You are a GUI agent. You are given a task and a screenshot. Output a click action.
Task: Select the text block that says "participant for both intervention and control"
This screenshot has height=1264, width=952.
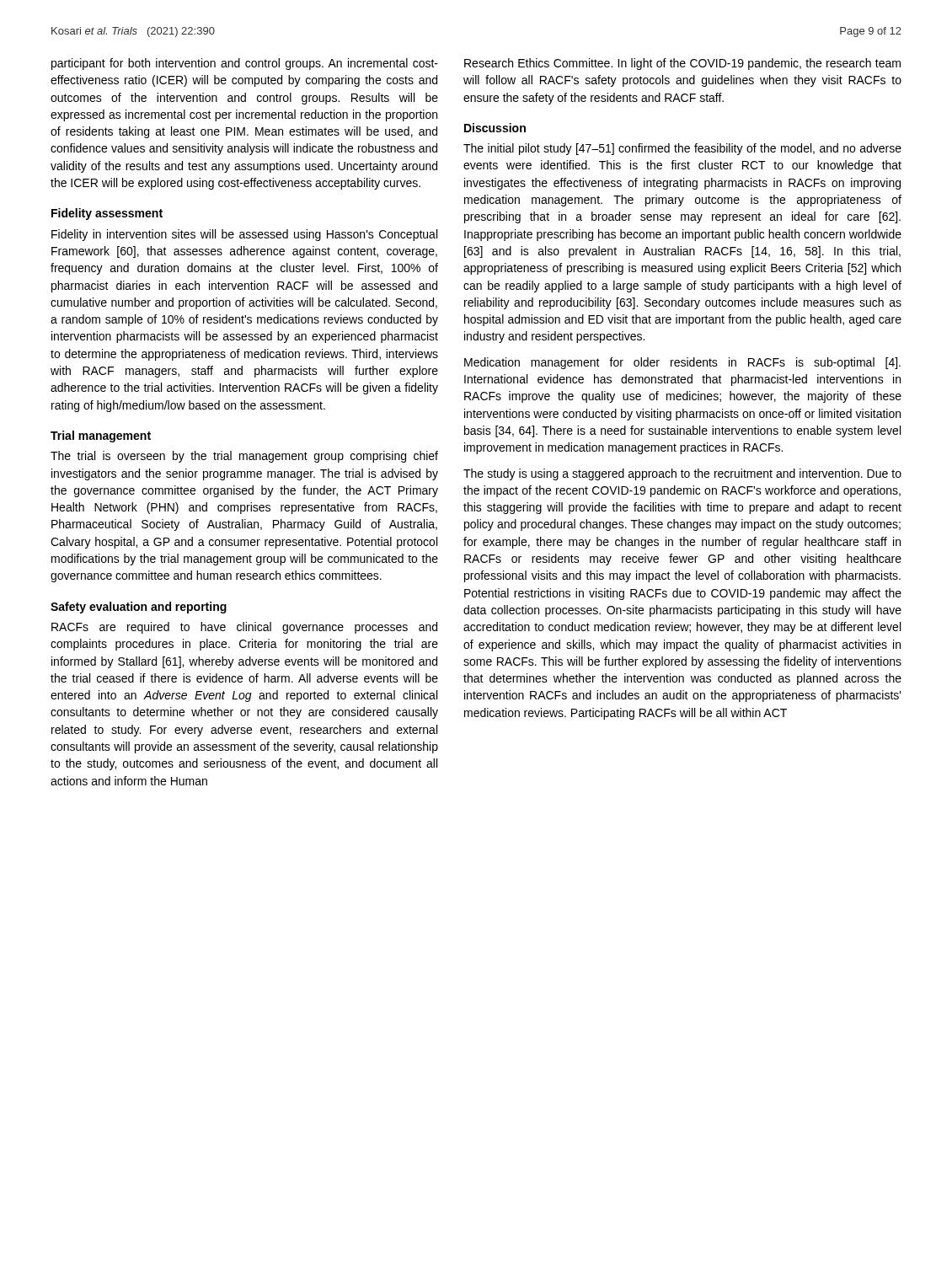point(244,123)
